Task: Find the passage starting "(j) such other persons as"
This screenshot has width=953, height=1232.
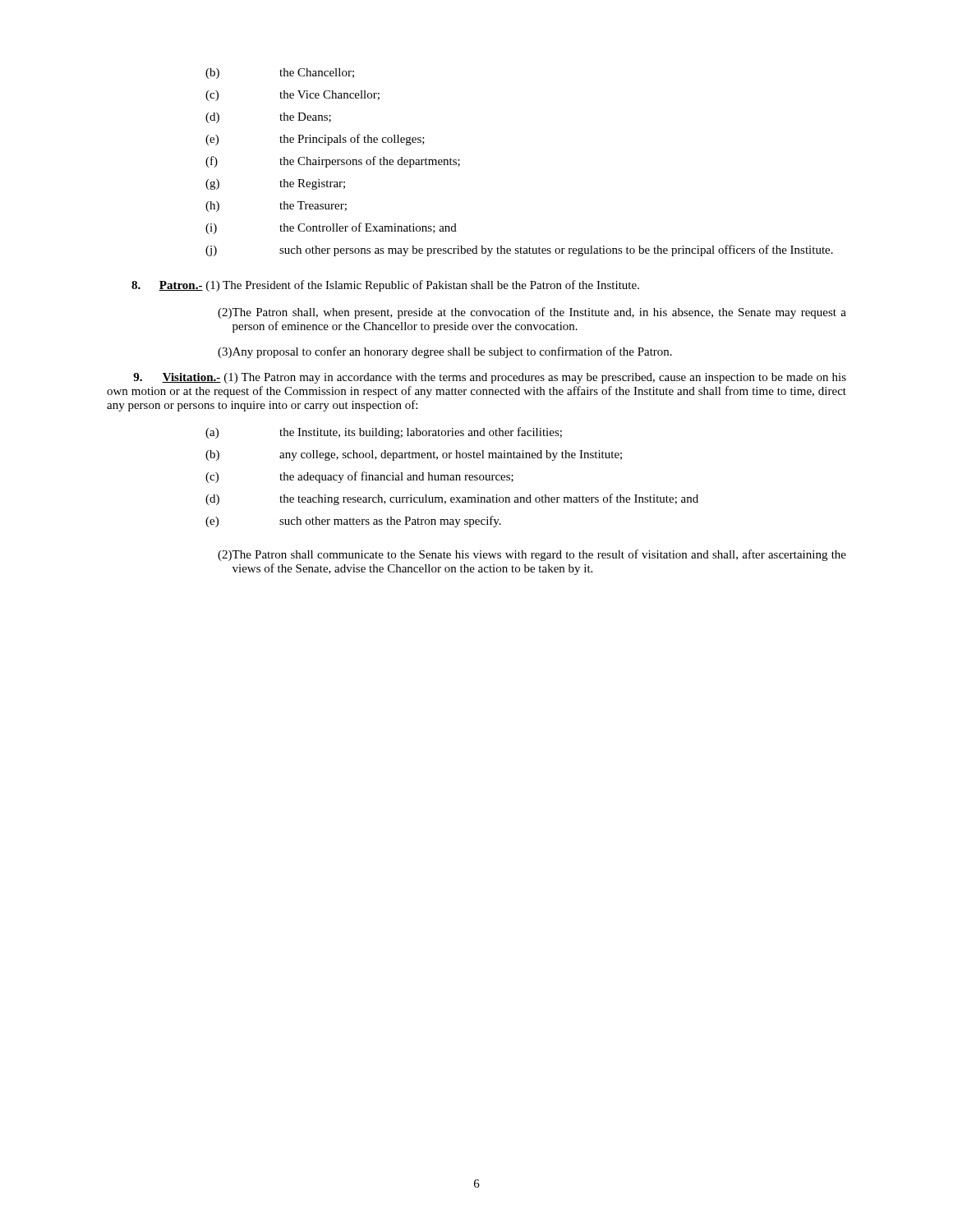Action: 476,250
